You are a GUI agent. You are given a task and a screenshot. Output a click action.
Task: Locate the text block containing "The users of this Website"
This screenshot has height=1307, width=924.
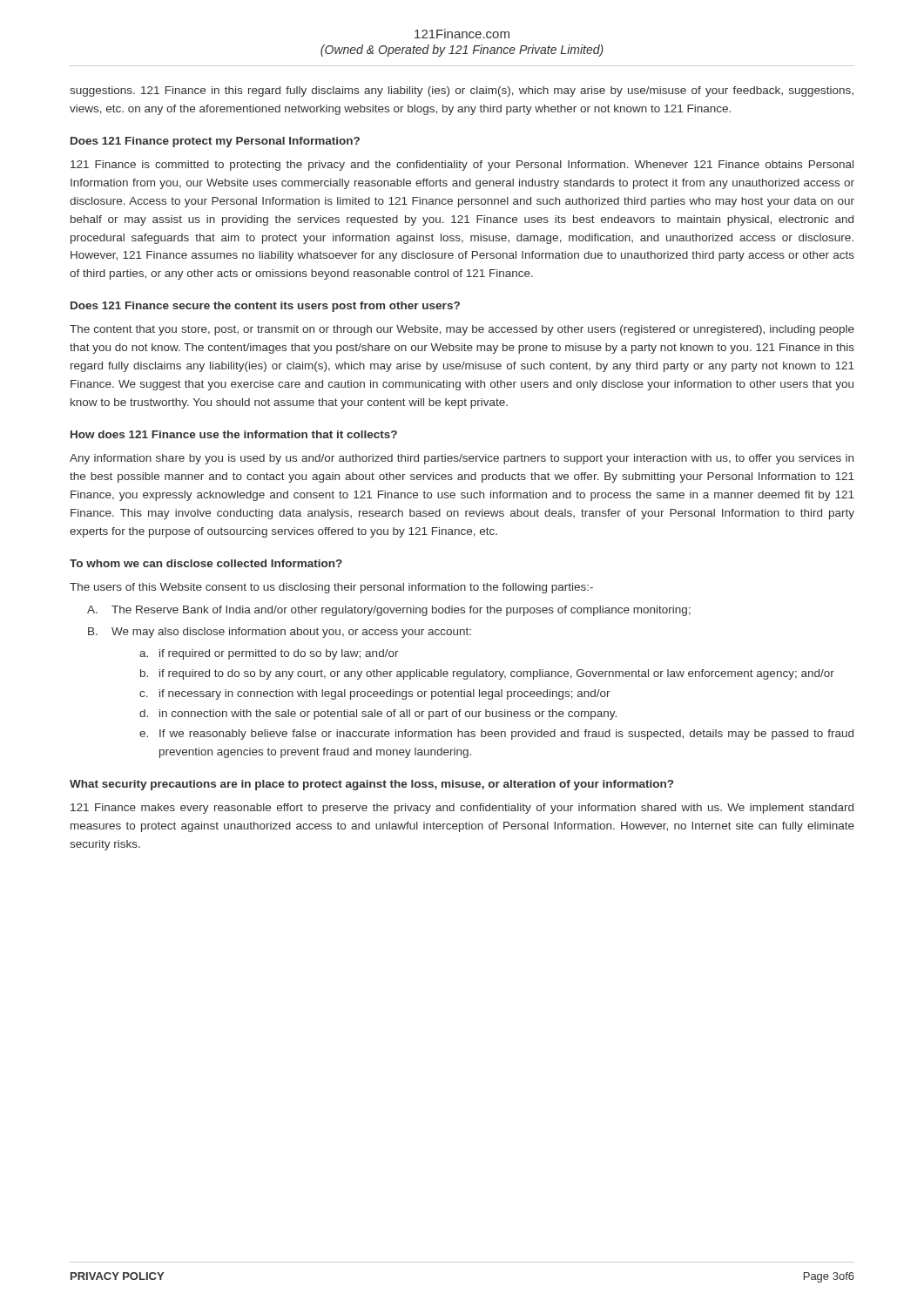pyautogui.click(x=332, y=586)
